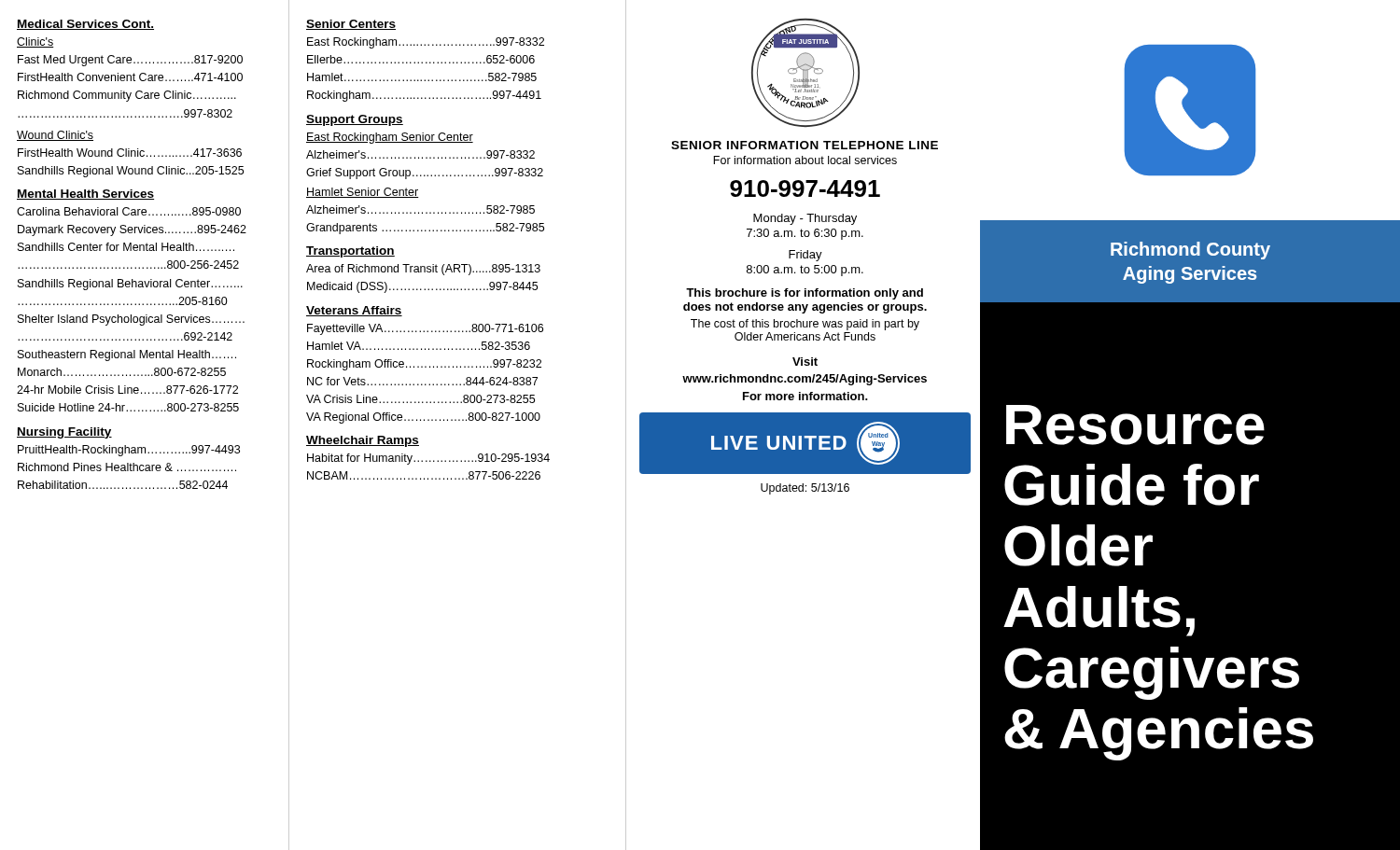
Task: Click on the text starting "Support Groups"
Action: tap(354, 118)
